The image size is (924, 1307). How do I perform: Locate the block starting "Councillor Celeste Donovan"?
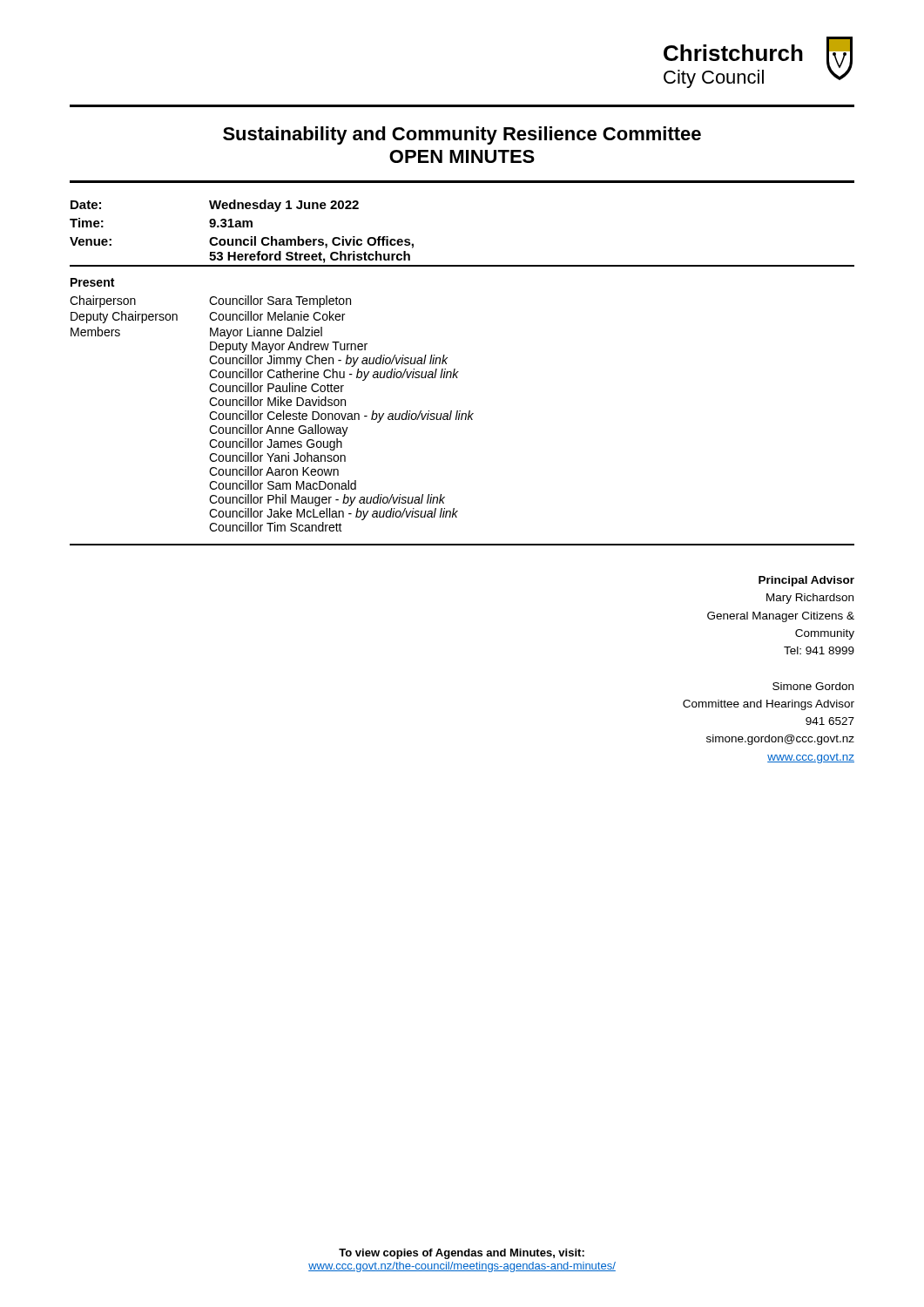[341, 416]
